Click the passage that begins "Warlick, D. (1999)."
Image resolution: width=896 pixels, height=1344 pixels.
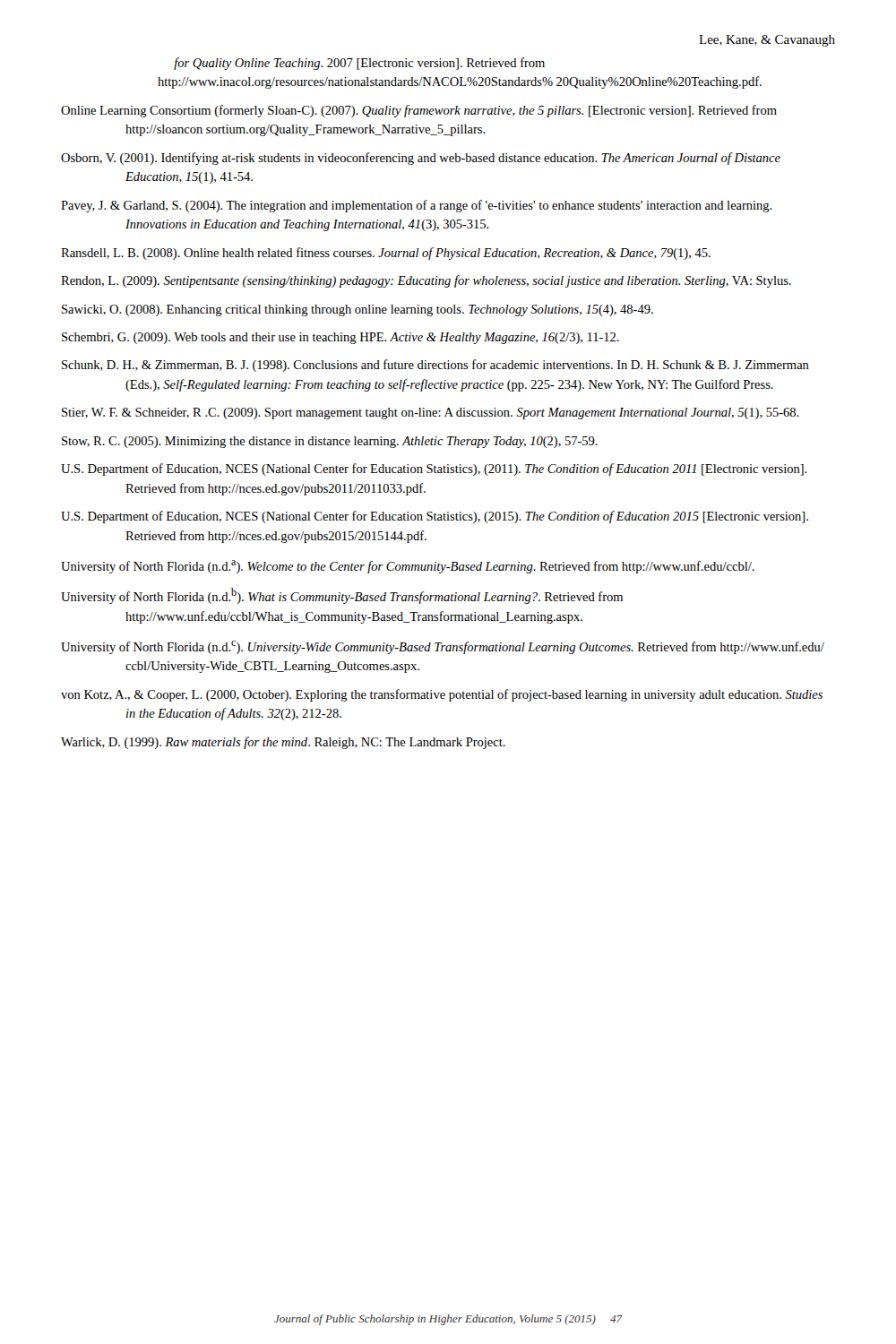pos(283,742)
